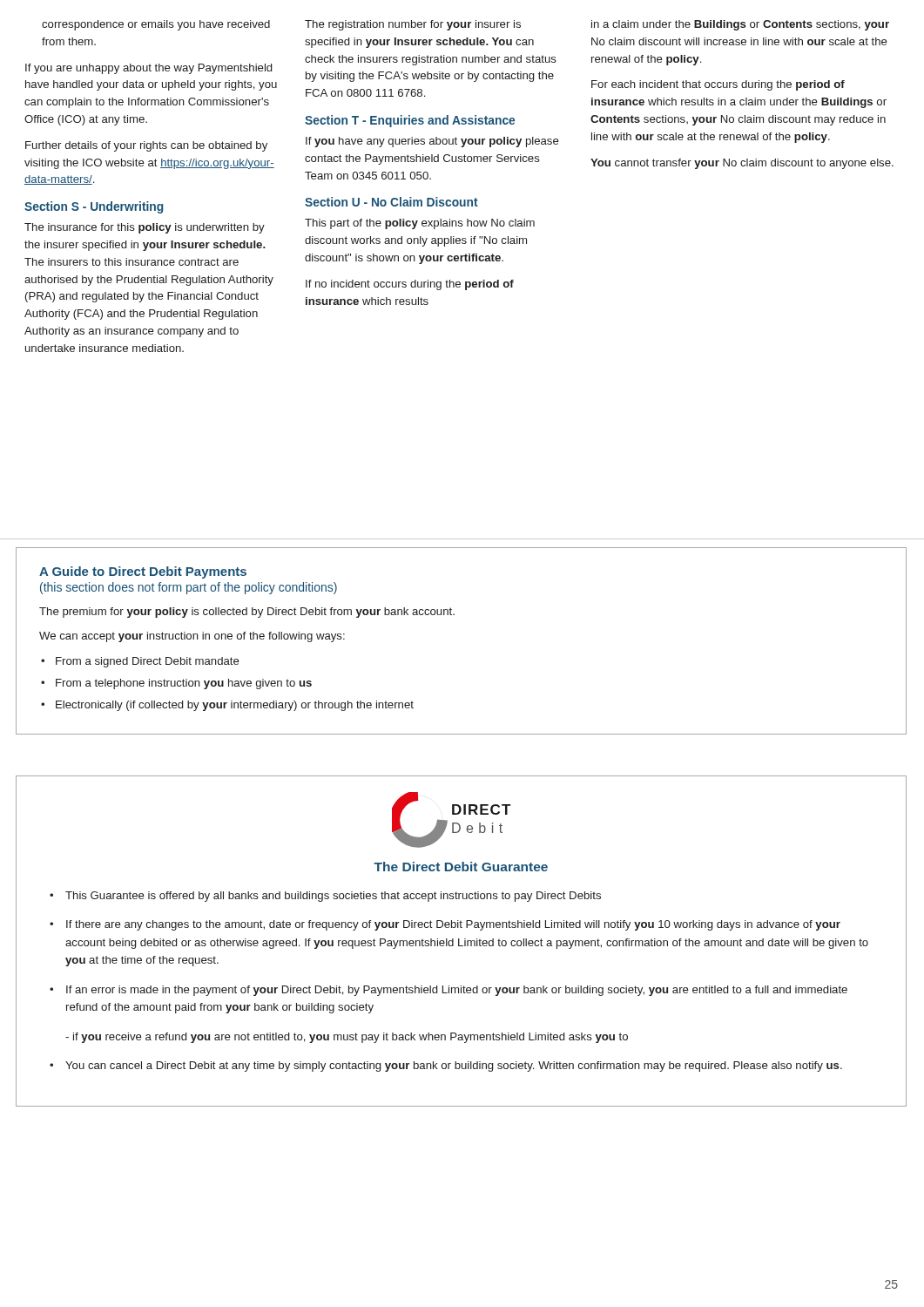Select the text block starting "This part of"
The image size is (924, 1307).
point(433,262)
